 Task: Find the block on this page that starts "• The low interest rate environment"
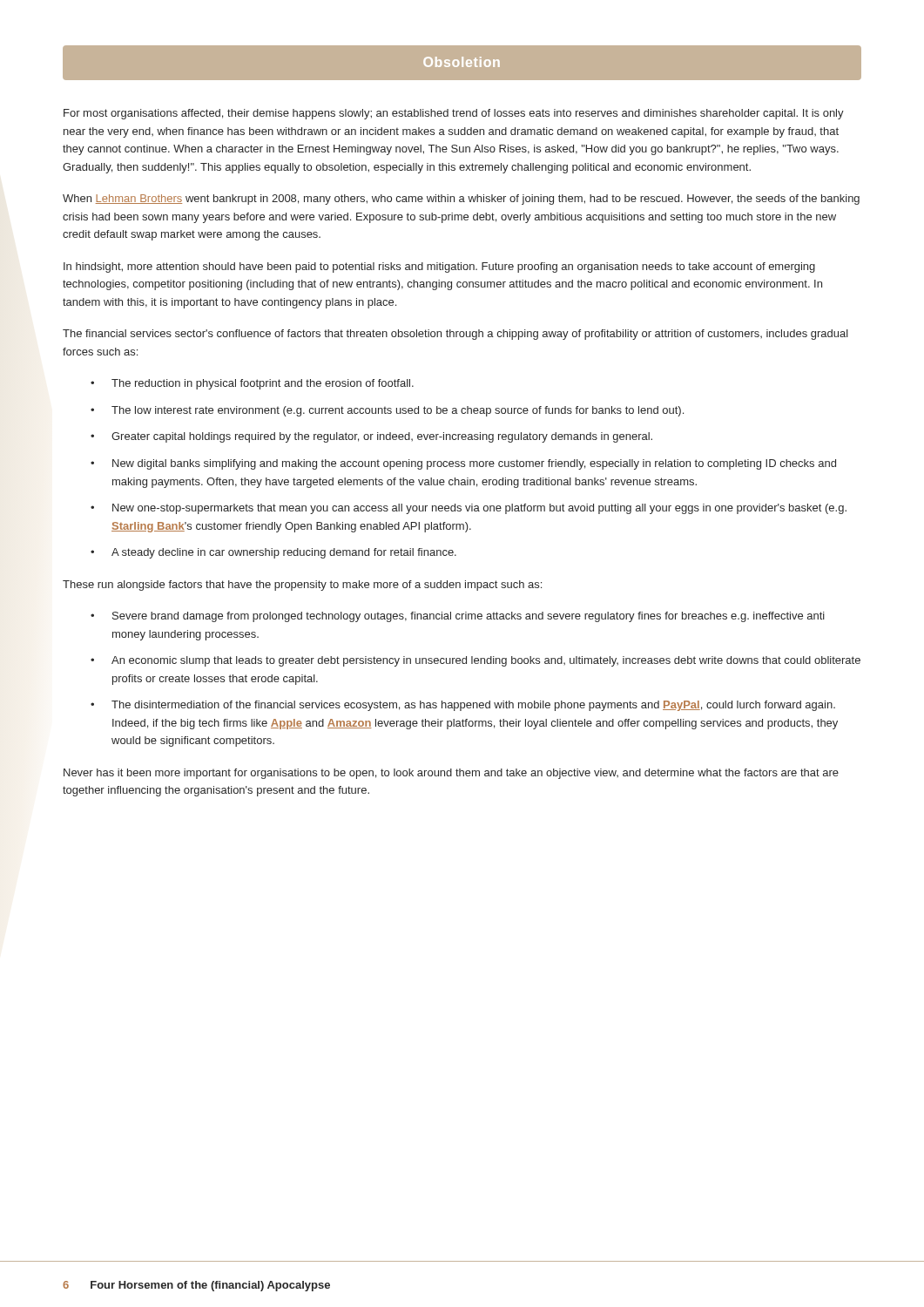[388, 411]
